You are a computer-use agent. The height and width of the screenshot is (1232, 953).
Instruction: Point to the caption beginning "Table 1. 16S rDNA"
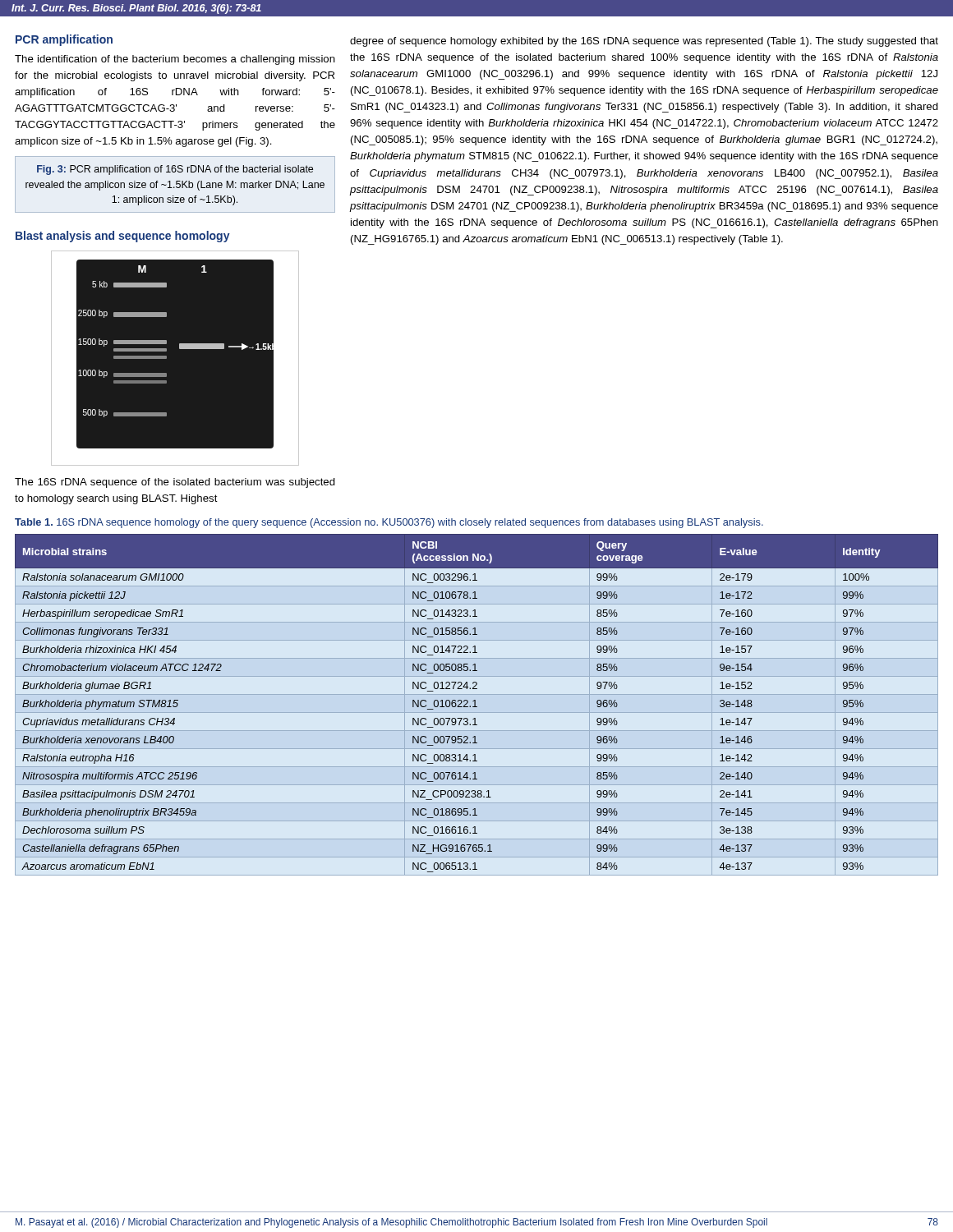click(x=389, y=522)
